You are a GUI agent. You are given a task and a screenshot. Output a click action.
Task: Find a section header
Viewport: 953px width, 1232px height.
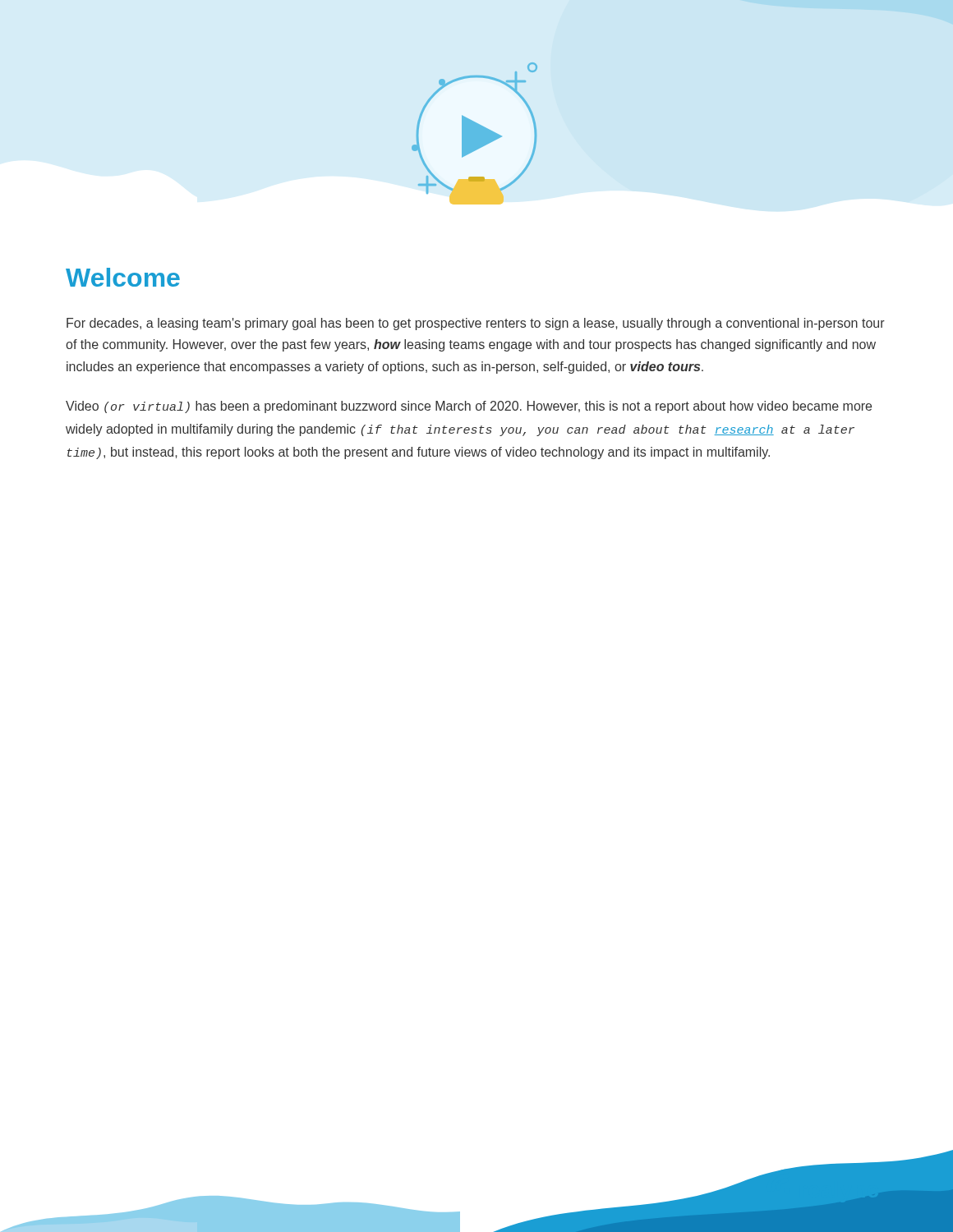point(476,278)
